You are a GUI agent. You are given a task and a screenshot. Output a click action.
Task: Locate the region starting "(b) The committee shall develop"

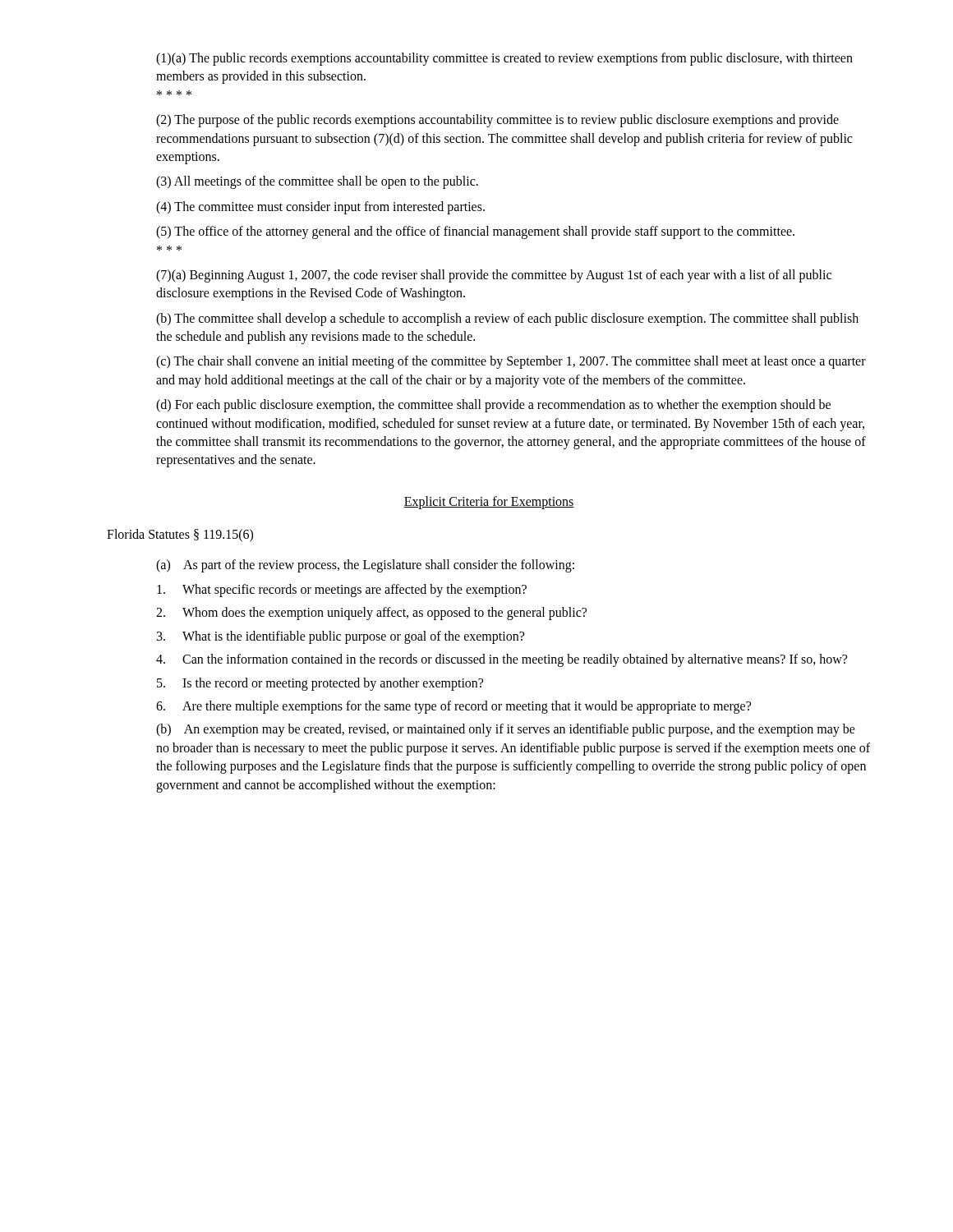point(507,327)
